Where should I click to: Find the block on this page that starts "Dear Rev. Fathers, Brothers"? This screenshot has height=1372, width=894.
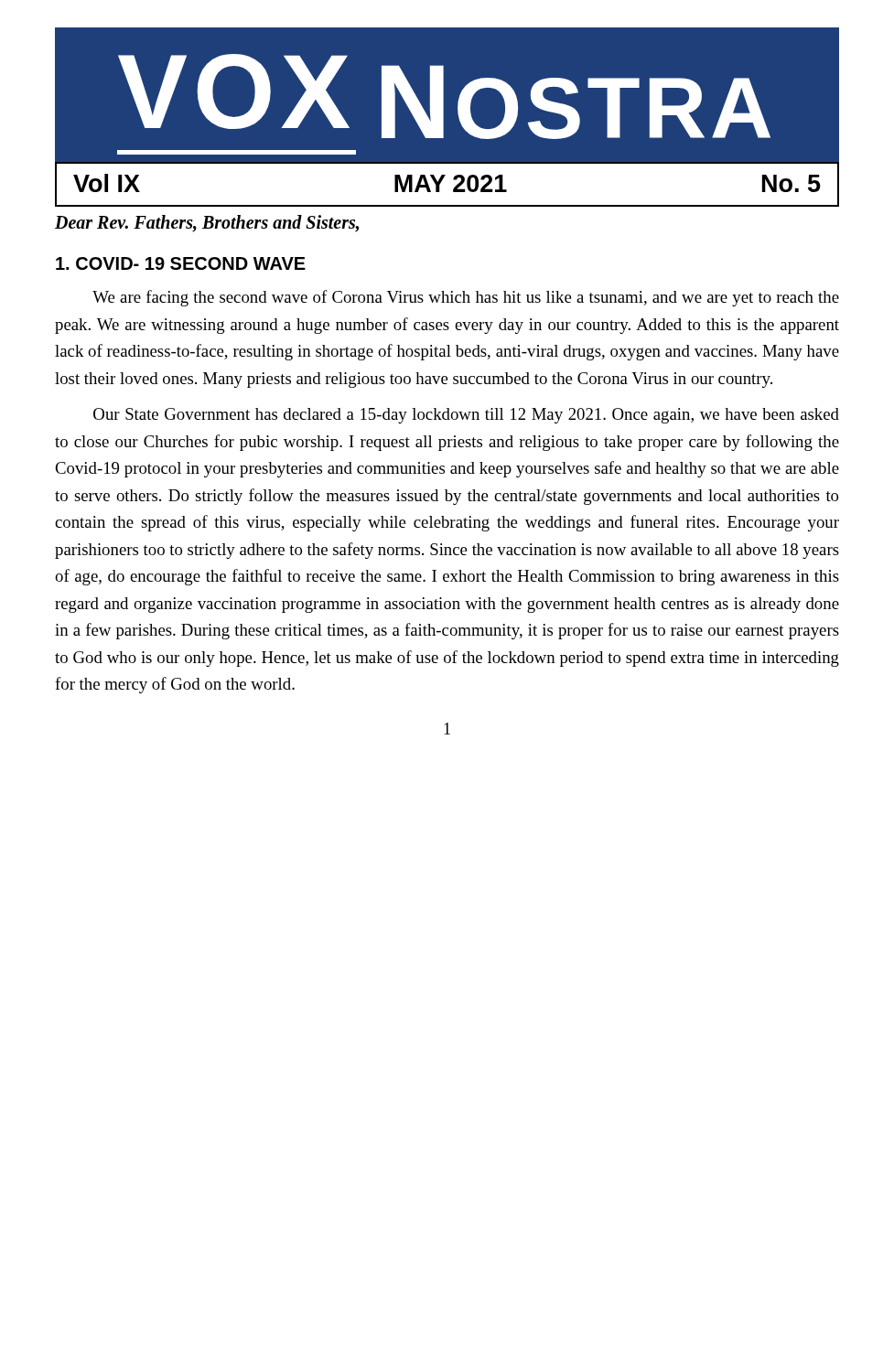click(208, 222)
